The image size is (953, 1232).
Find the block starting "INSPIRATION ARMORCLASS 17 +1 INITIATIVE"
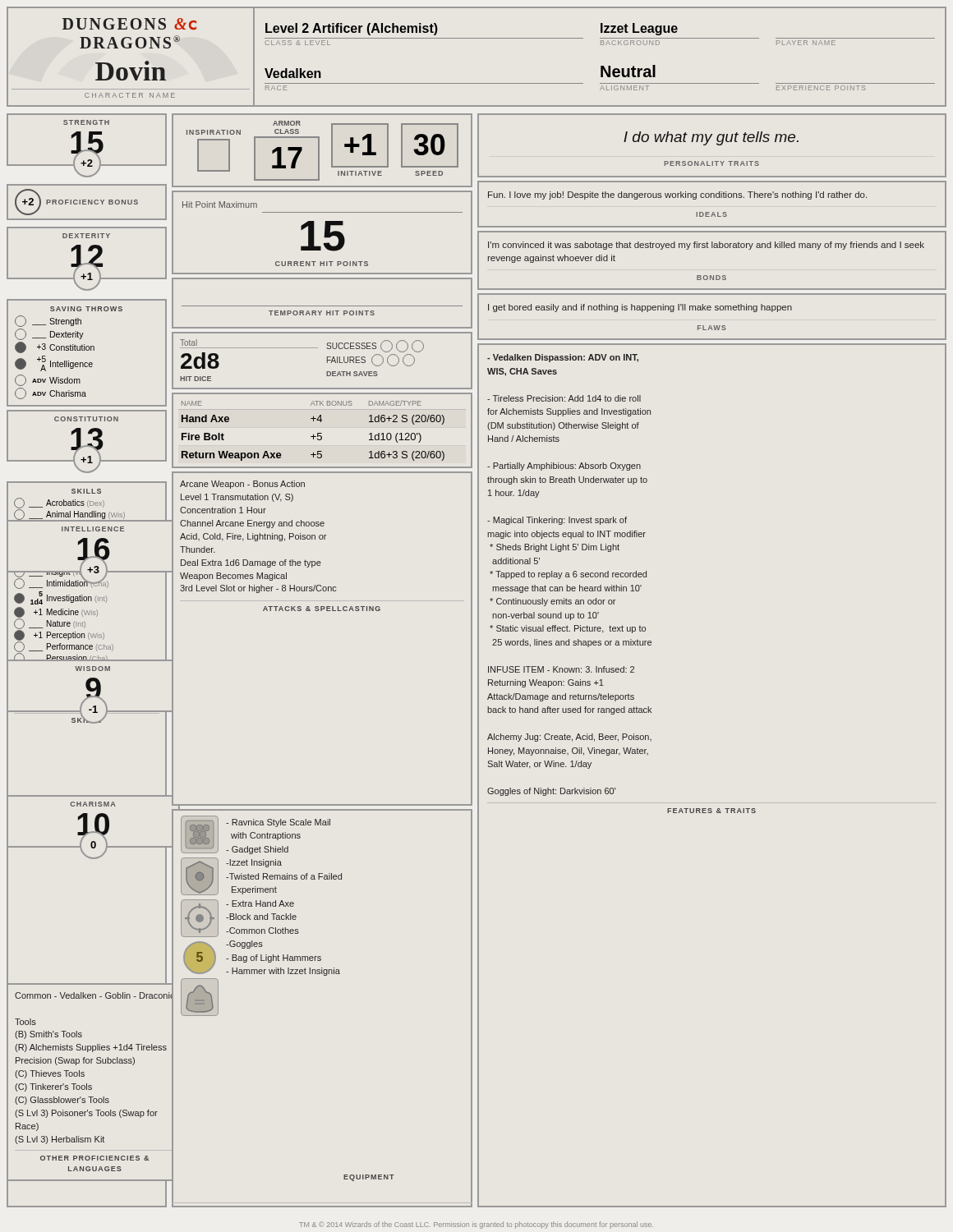(x=322, y=150)
